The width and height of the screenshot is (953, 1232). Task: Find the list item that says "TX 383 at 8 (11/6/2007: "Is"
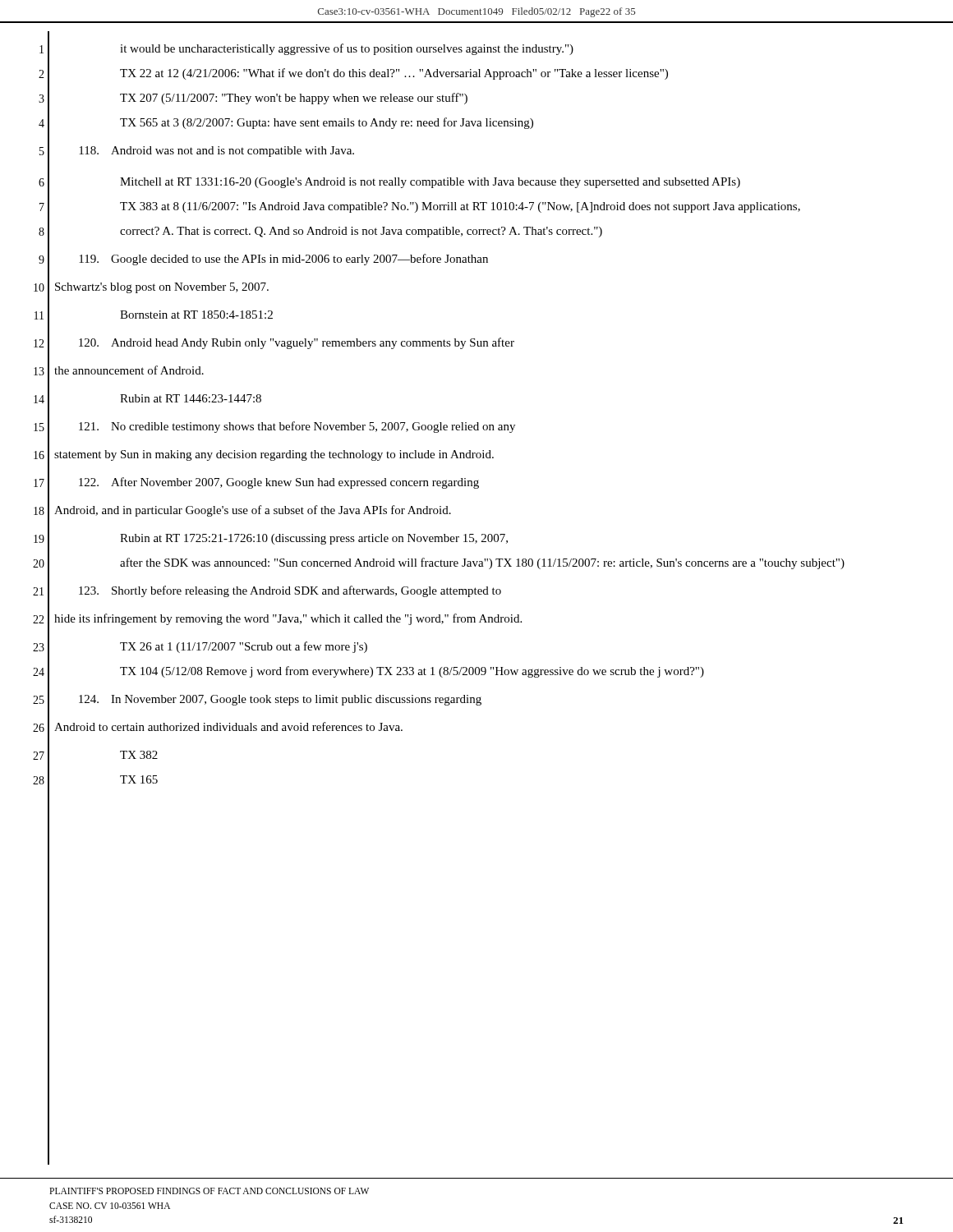click(x=460, y=206)
